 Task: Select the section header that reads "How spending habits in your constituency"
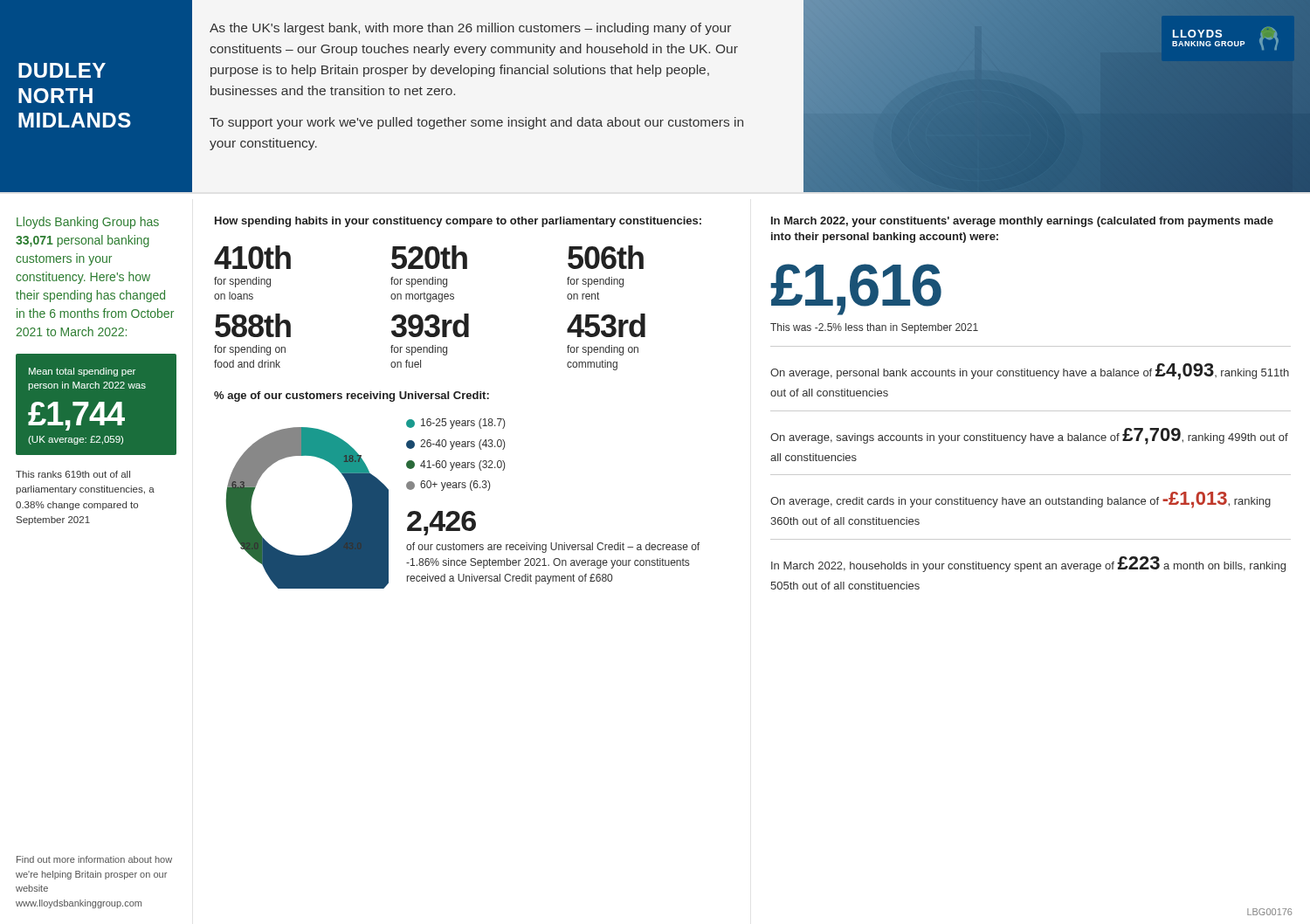pos(458,221)
